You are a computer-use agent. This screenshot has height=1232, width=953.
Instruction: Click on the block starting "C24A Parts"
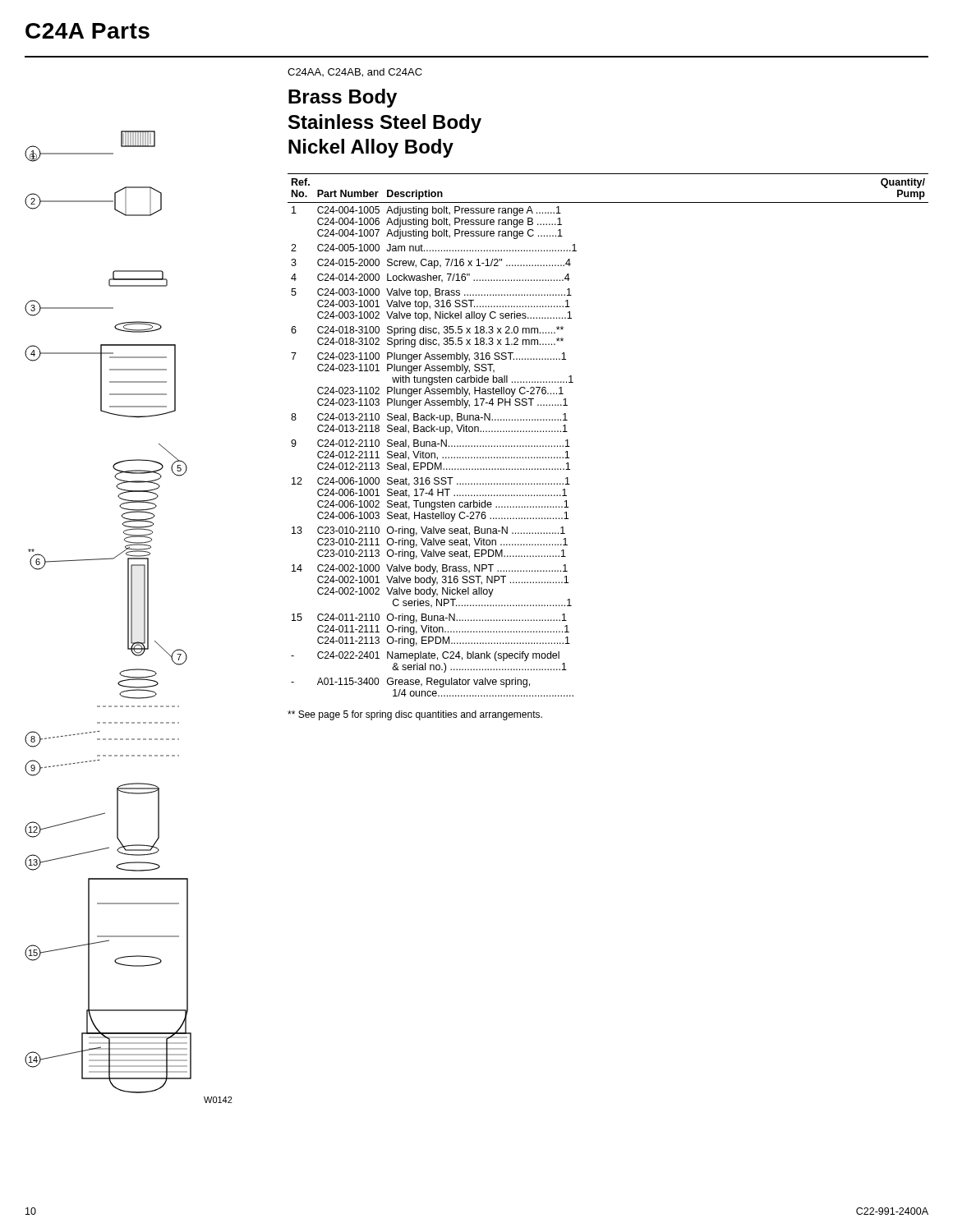88,31
